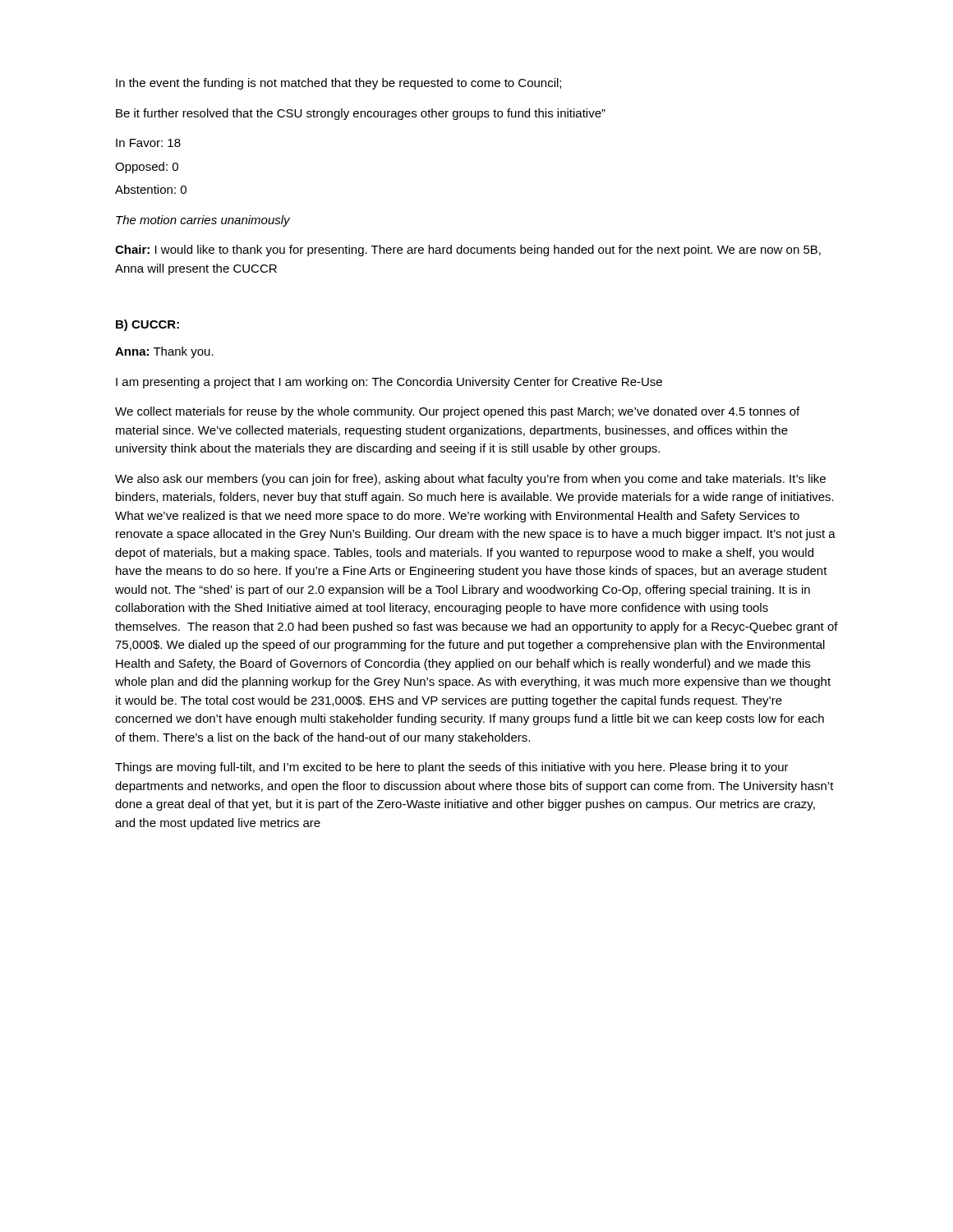Point to the block beginning "We also ask"
This screenshot has width=953, height=1232.
coord(476,607)
